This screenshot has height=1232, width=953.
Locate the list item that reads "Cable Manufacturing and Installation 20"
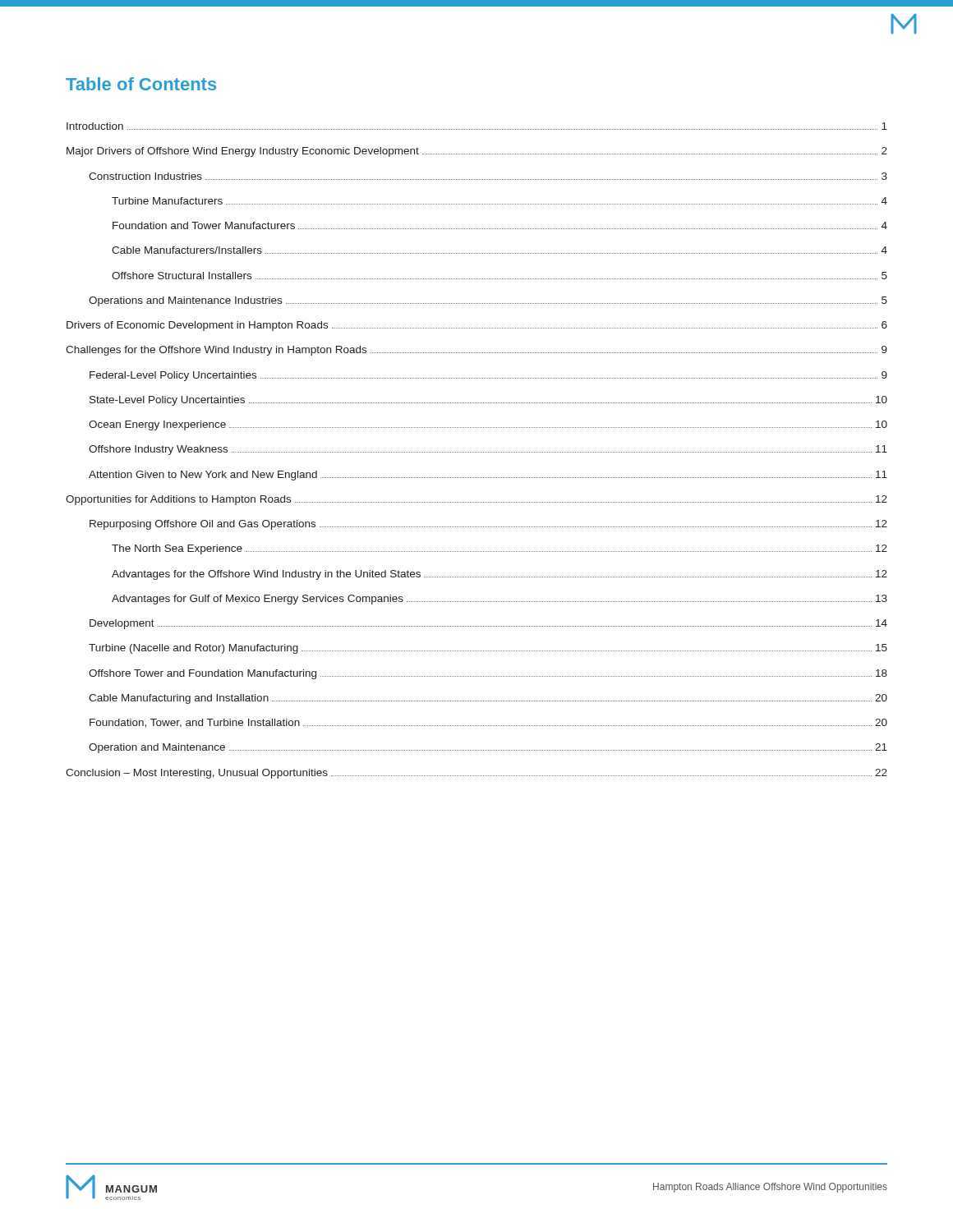pyautogui.click(x=488, y=698)
